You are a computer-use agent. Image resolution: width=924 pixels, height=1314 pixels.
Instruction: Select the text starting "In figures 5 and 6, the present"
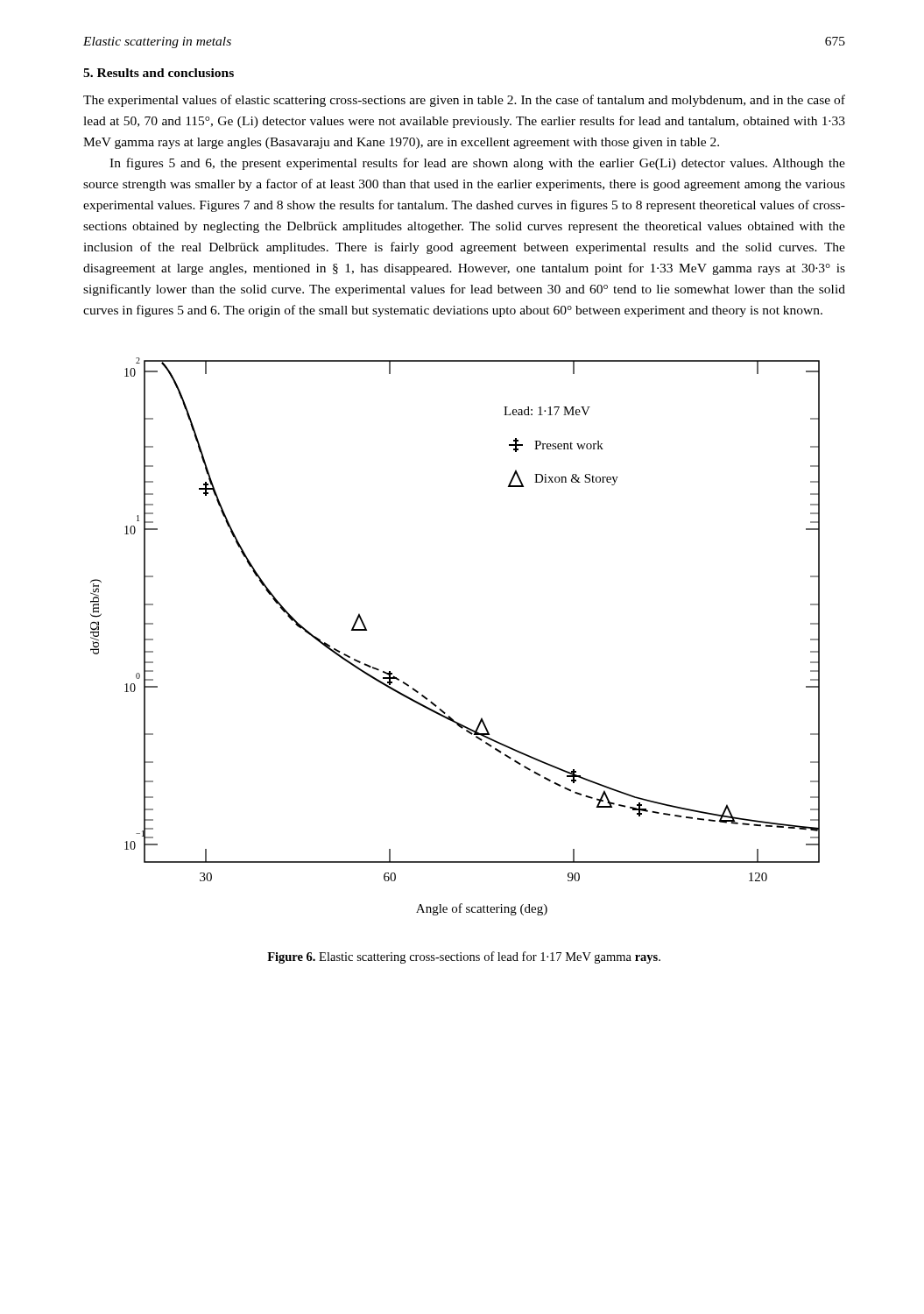464,236
